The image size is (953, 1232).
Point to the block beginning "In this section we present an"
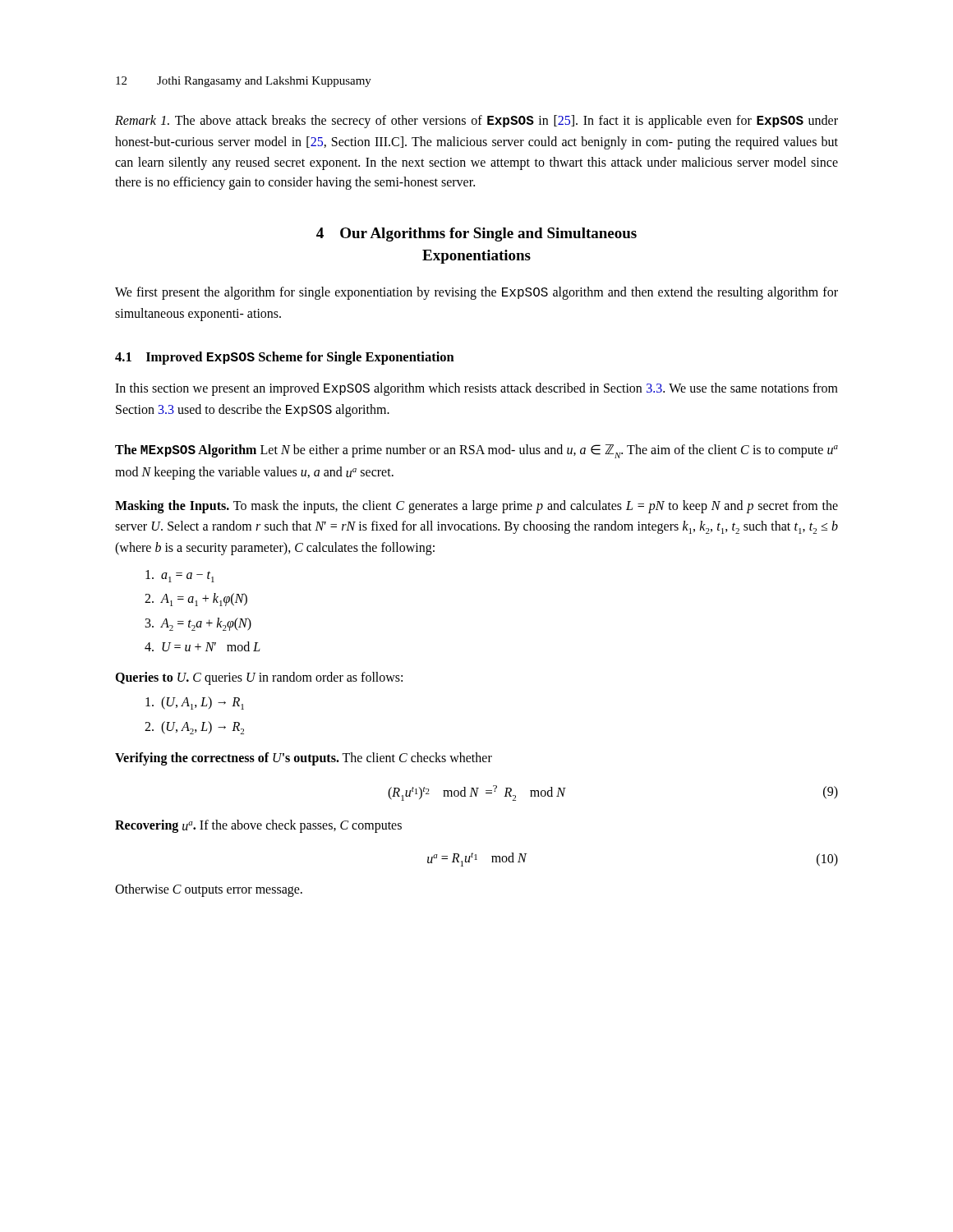click(476, 400)
